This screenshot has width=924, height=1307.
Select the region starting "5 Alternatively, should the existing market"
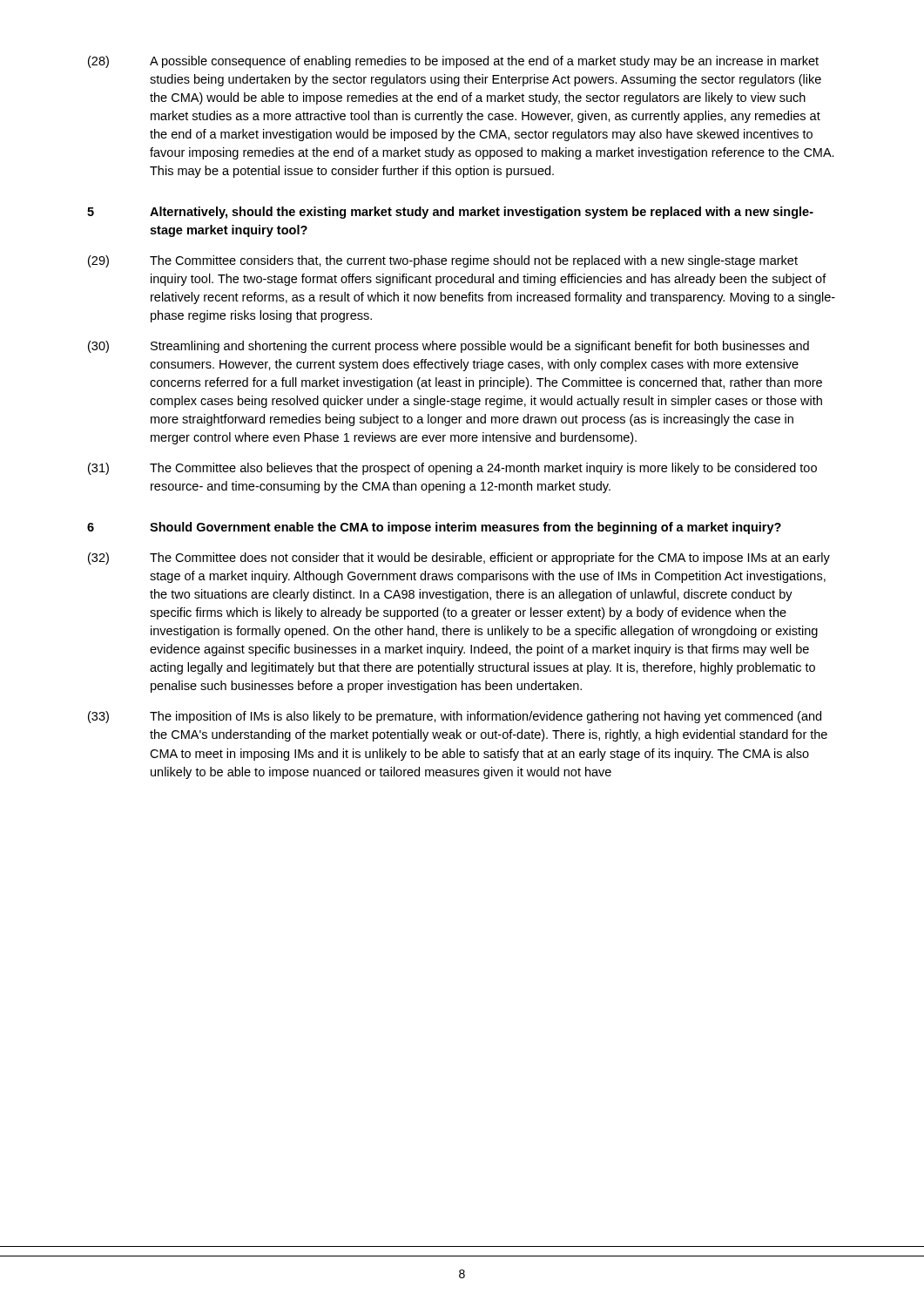(x=462, y=221)
